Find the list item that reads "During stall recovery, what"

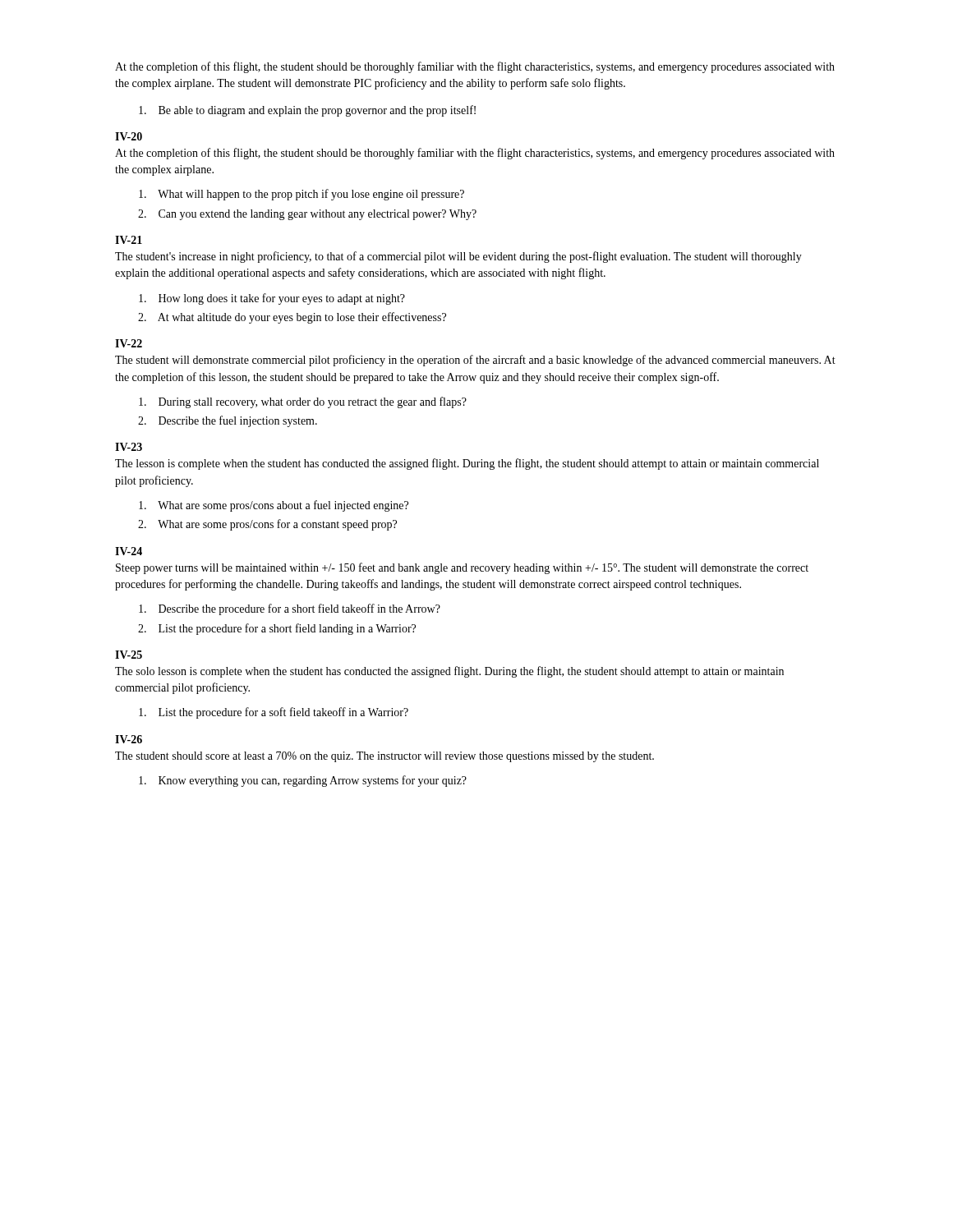click(x=303, y=402)
